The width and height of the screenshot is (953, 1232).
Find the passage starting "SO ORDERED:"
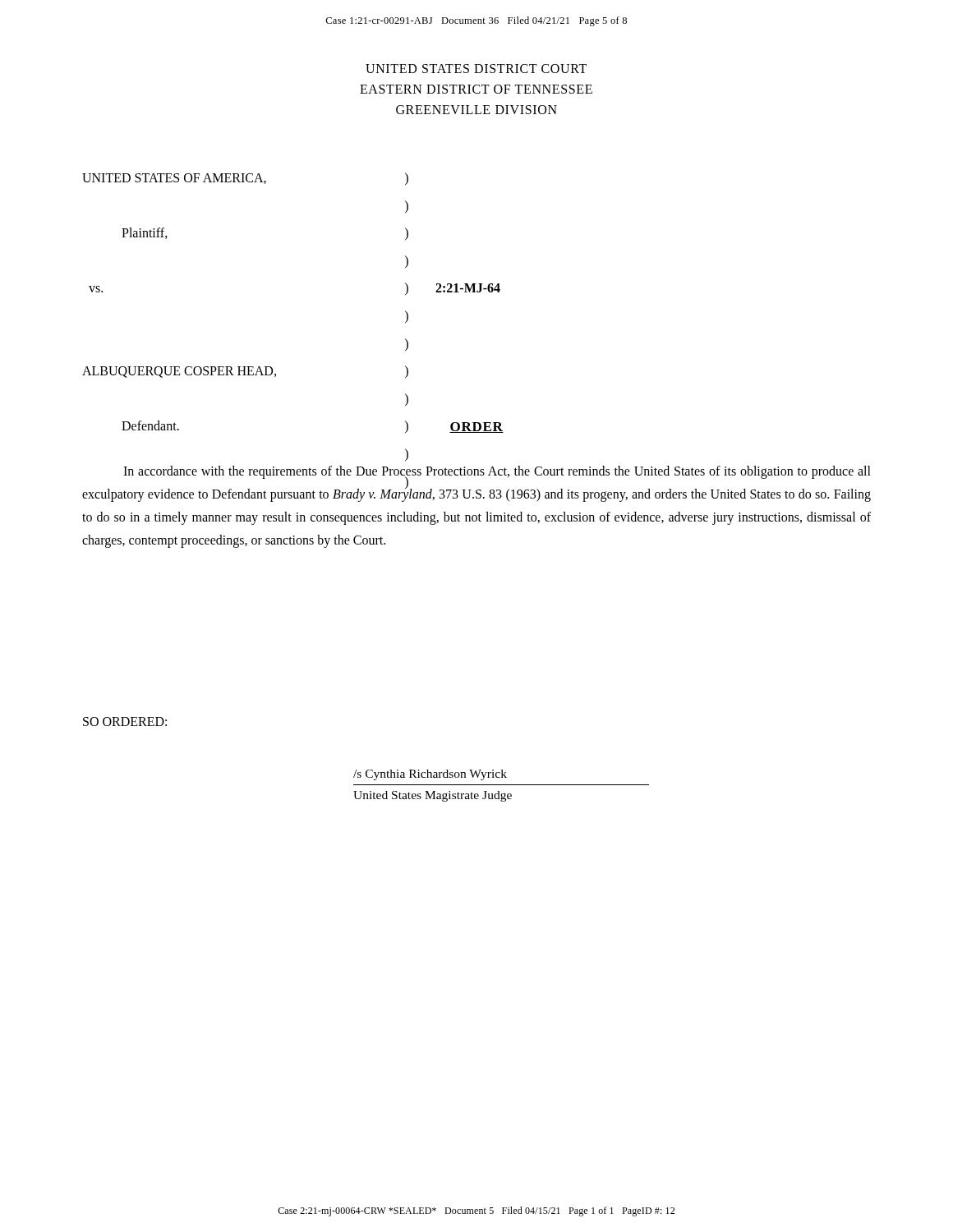click(x=125, y=722)
